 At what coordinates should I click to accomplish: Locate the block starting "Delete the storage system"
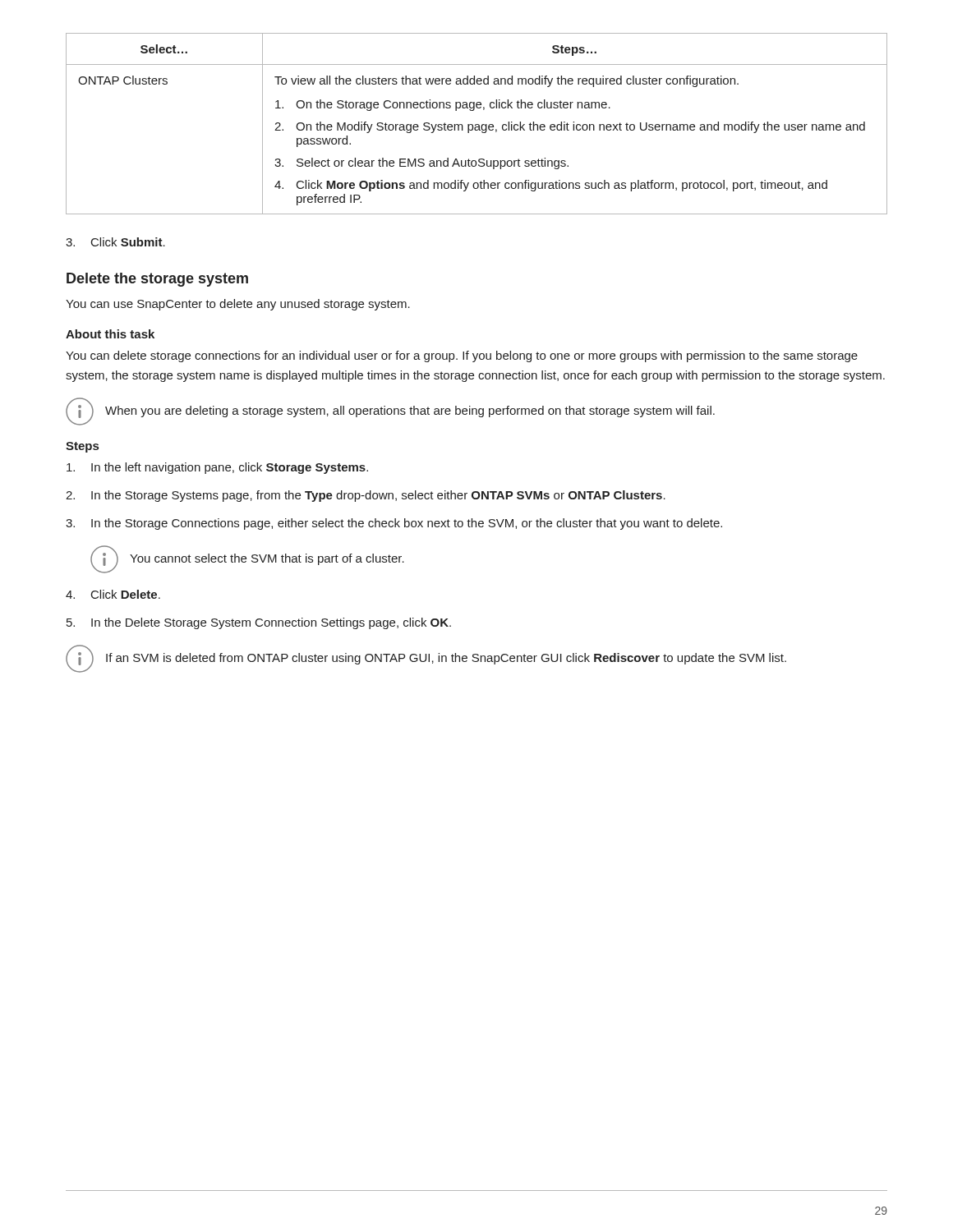157,278
